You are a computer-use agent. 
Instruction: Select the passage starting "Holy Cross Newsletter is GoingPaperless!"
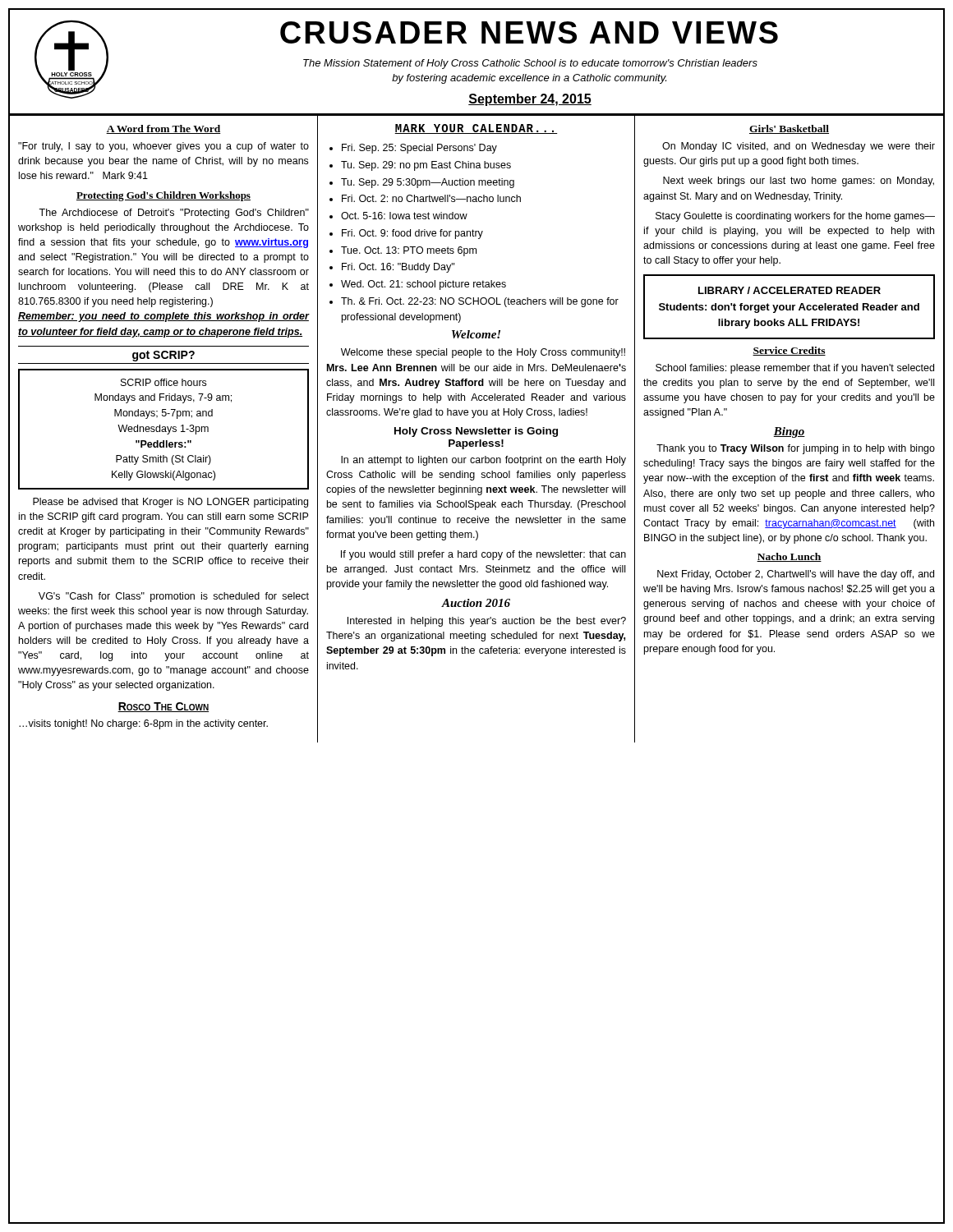476,437
